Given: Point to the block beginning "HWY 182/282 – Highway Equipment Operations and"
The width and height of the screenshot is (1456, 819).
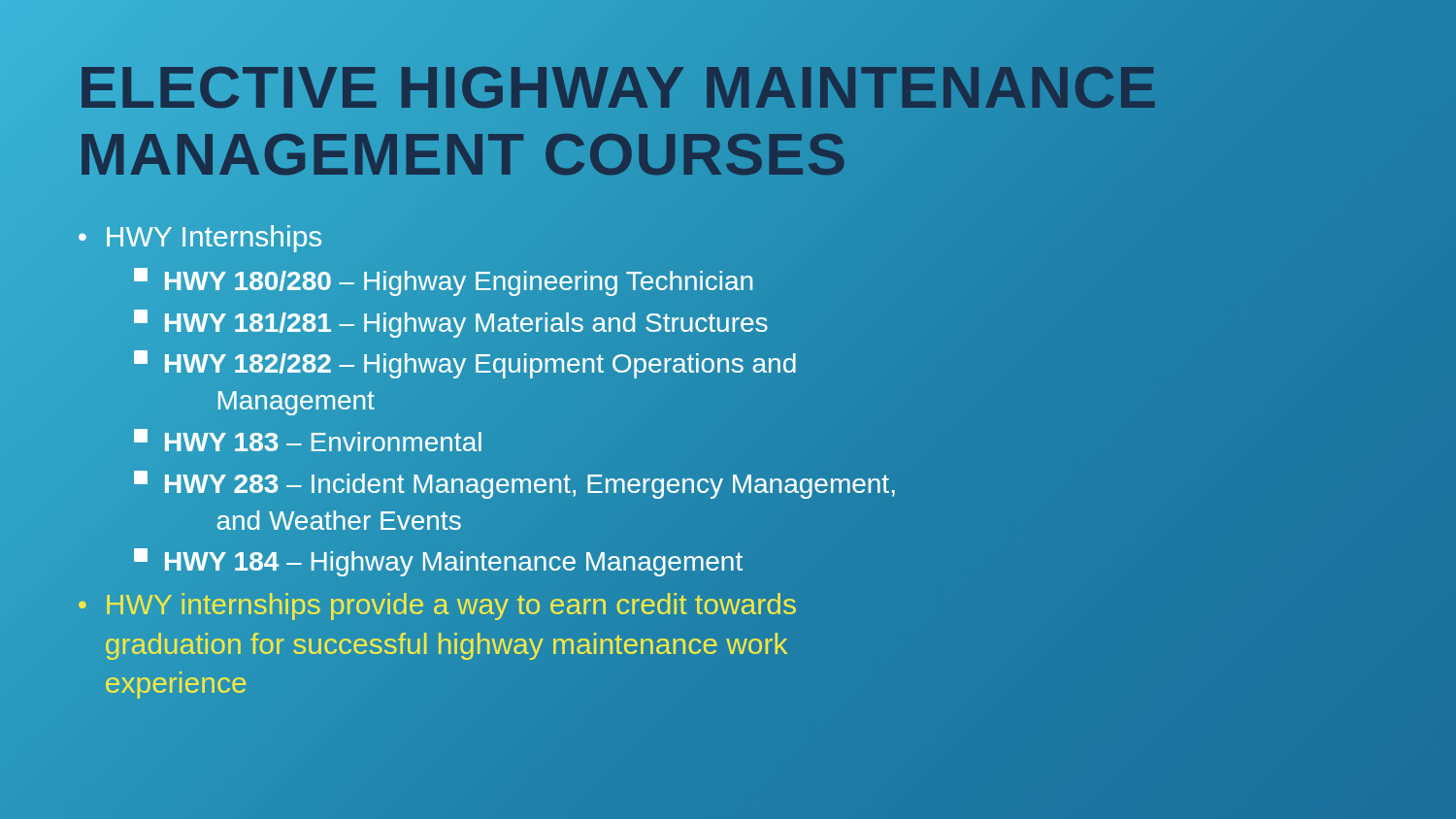Looking at the screenshot, I should pyautogui.click(x=466, y=383).
